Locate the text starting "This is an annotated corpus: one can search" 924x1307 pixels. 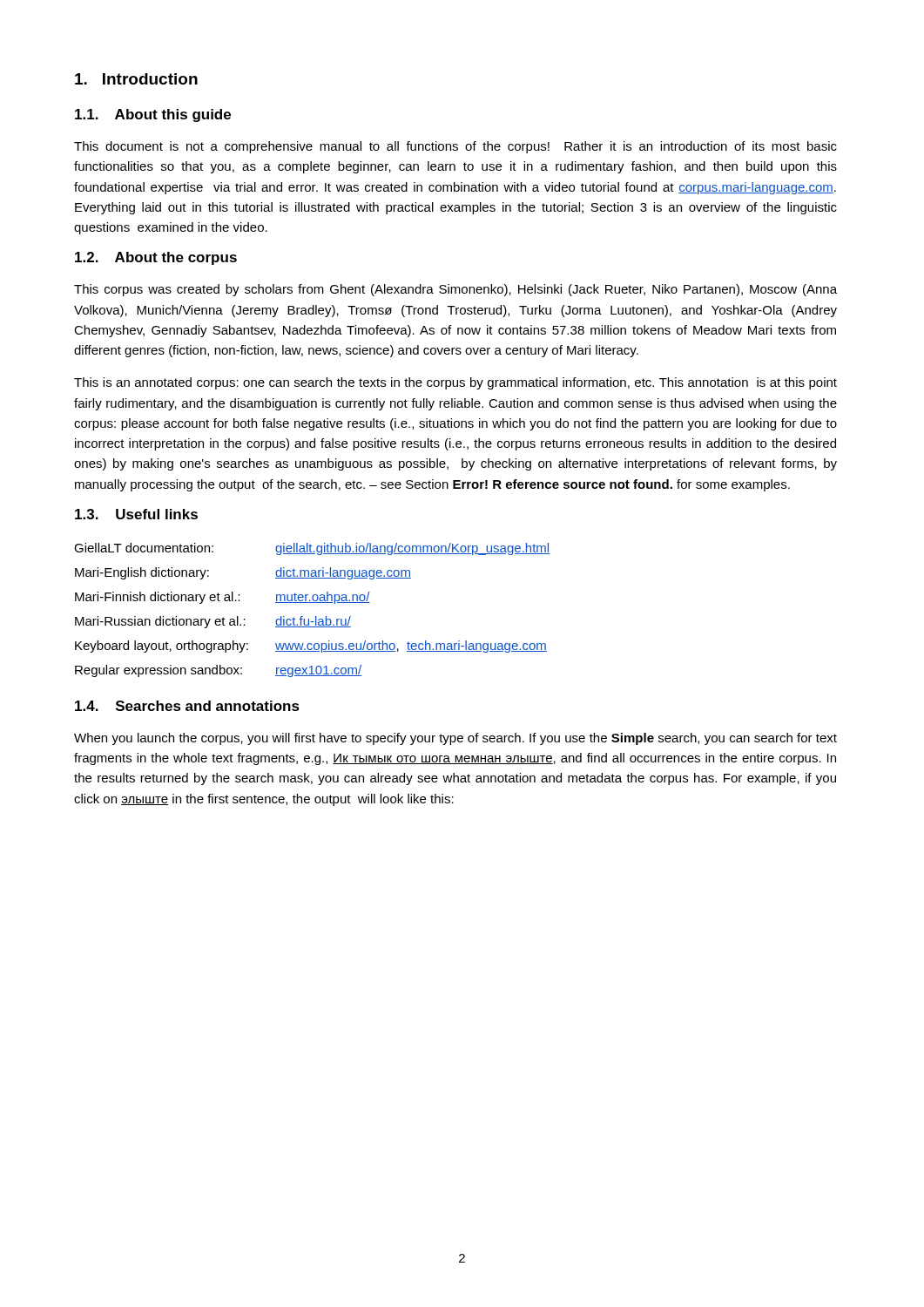[455, 433]
